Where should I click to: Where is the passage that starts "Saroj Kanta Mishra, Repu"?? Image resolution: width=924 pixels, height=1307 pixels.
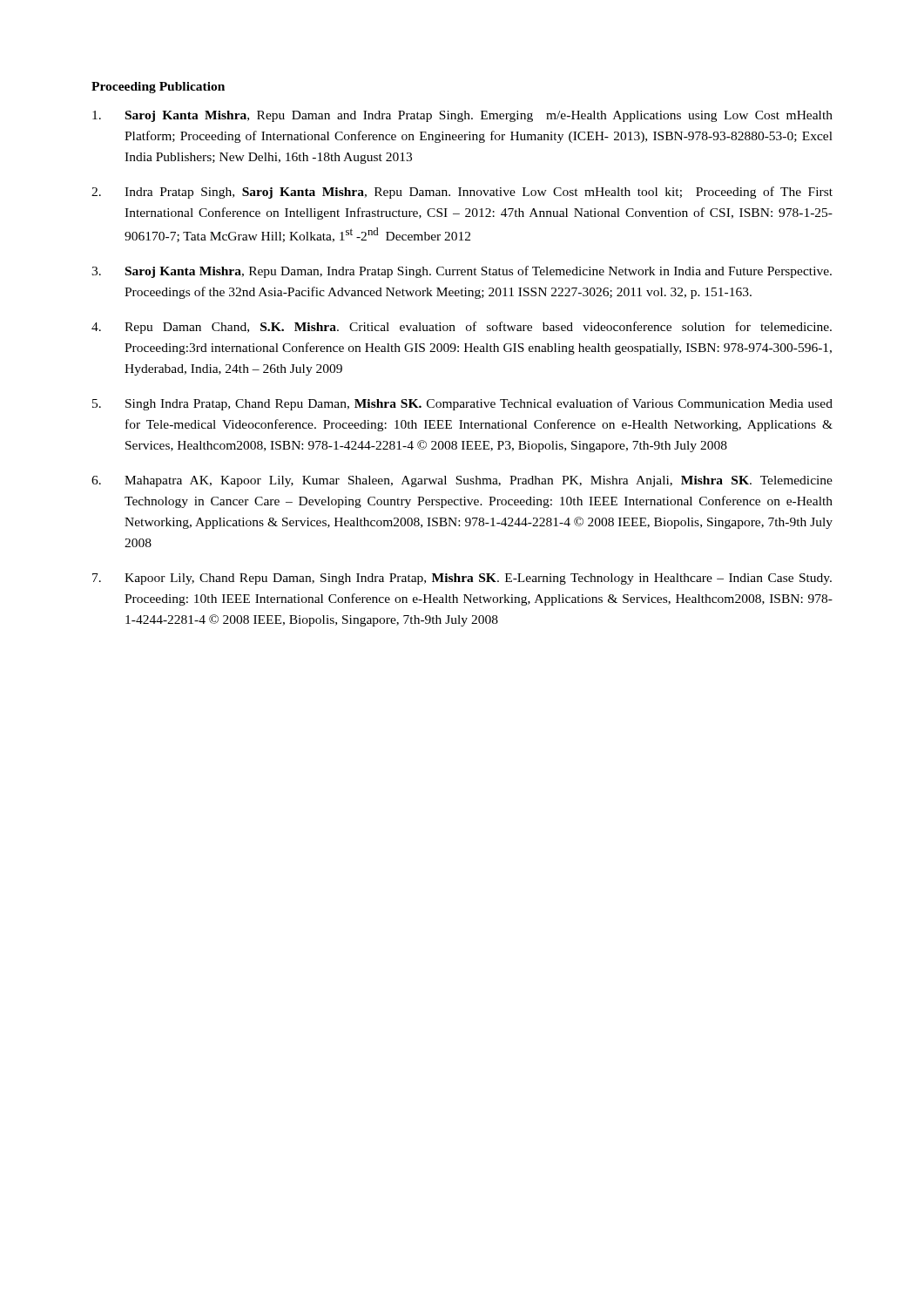[x=462, y=136]
